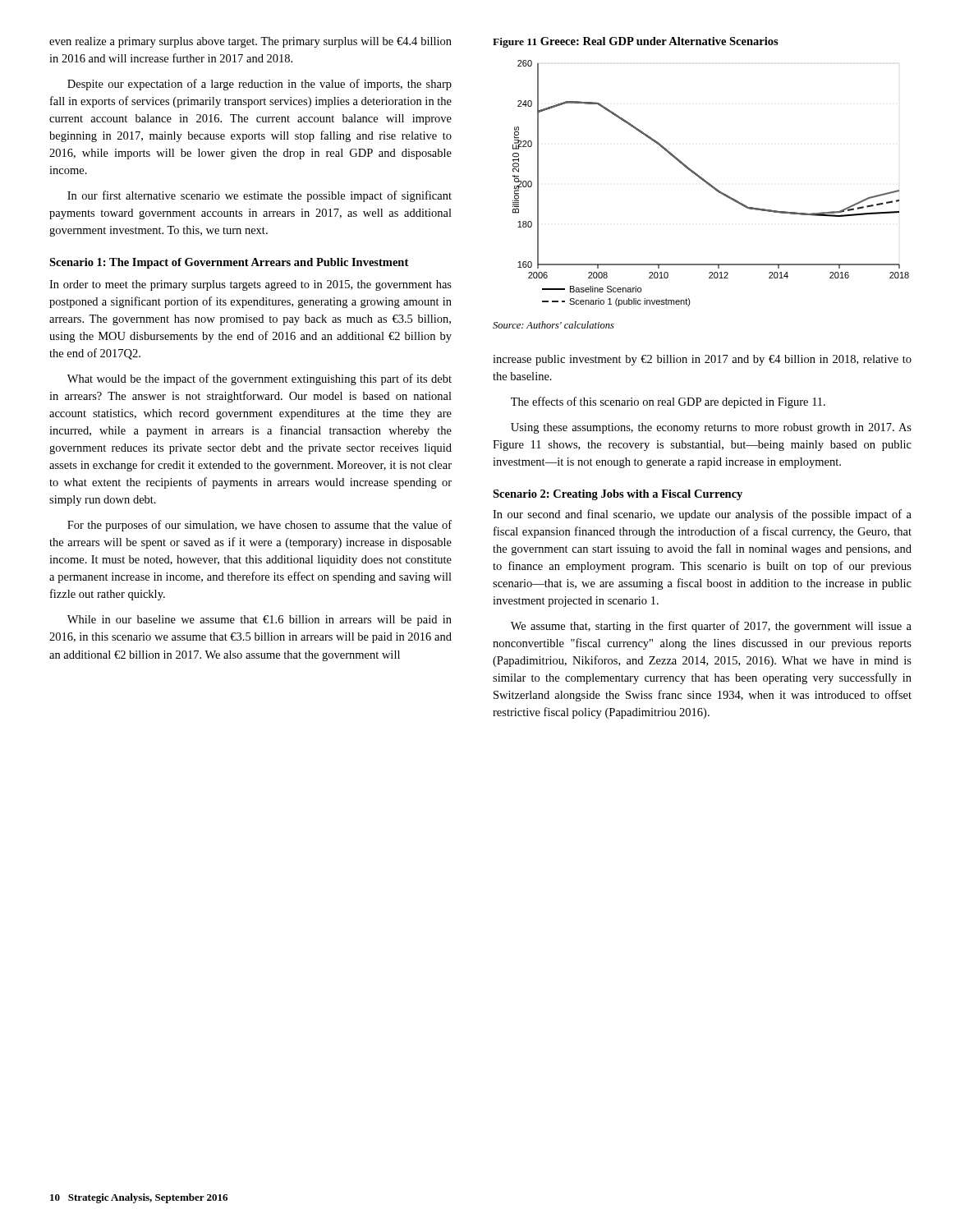Image resolution: width=960 pixels, height=1232 pixels.
Task: Select the section header containing "Scenario 1: The Impact of"
Action: point(229,262)
